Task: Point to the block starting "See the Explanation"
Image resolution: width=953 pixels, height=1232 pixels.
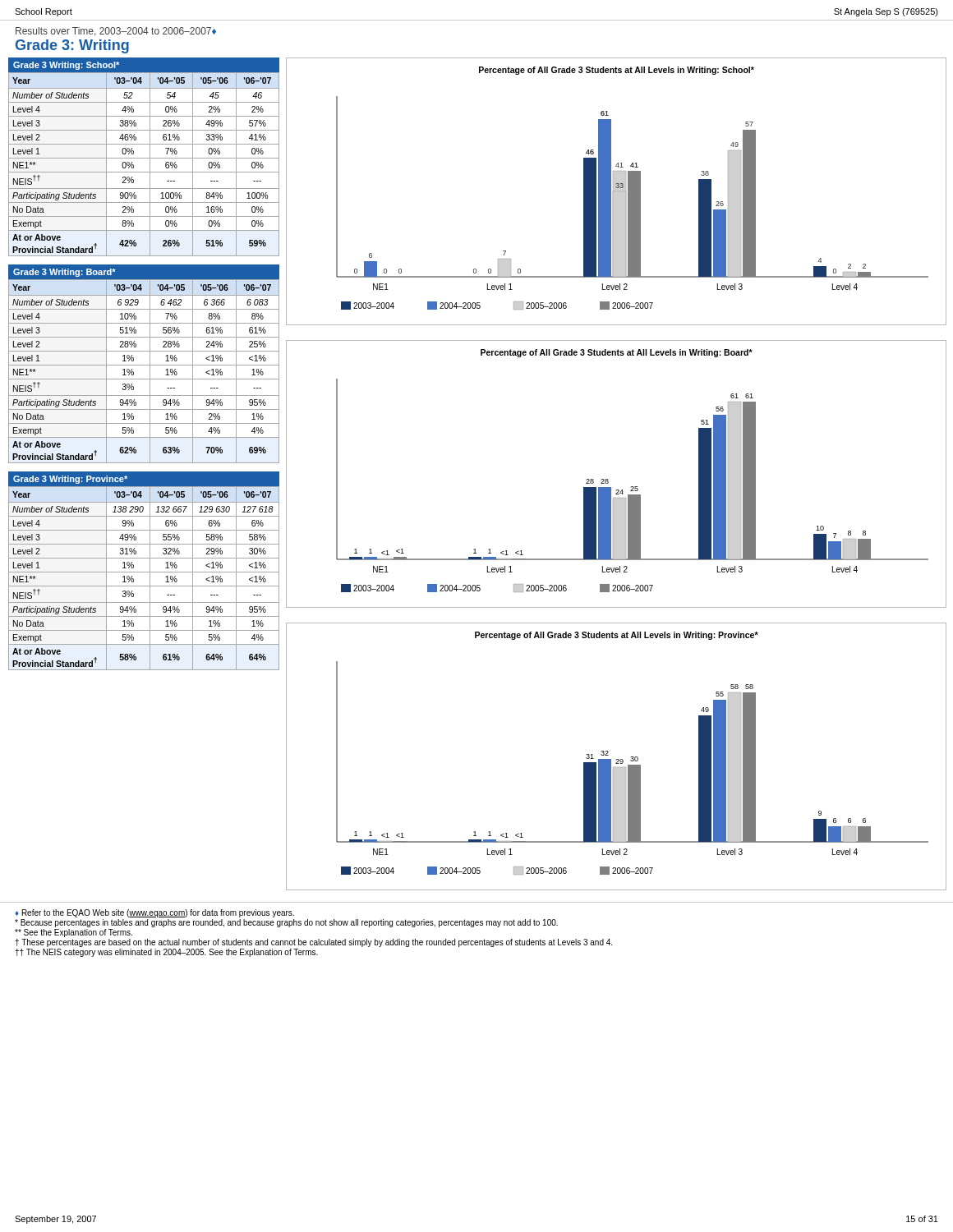Action: coord(74,933)
